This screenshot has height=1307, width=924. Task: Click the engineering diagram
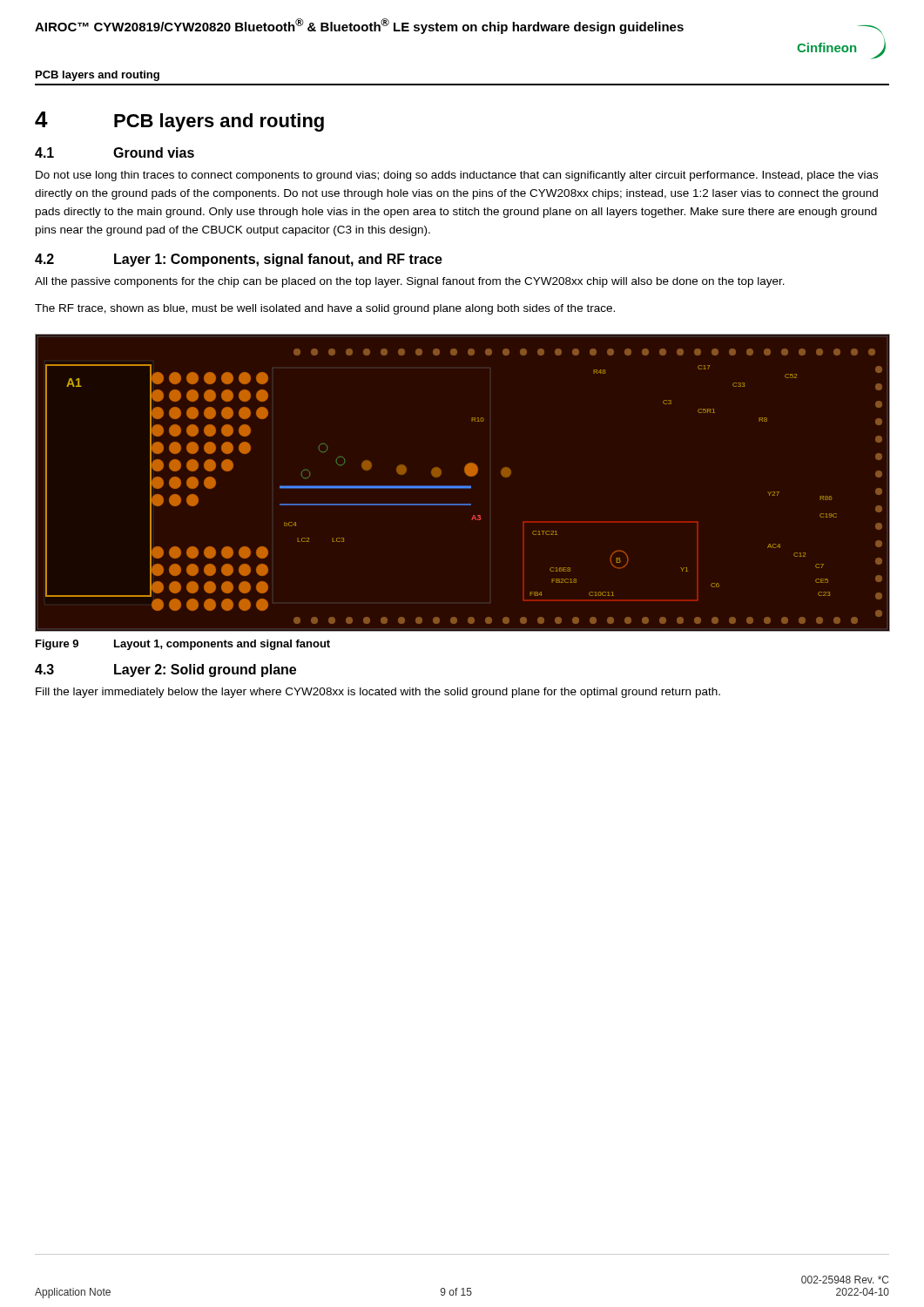[x=462, y=482]
